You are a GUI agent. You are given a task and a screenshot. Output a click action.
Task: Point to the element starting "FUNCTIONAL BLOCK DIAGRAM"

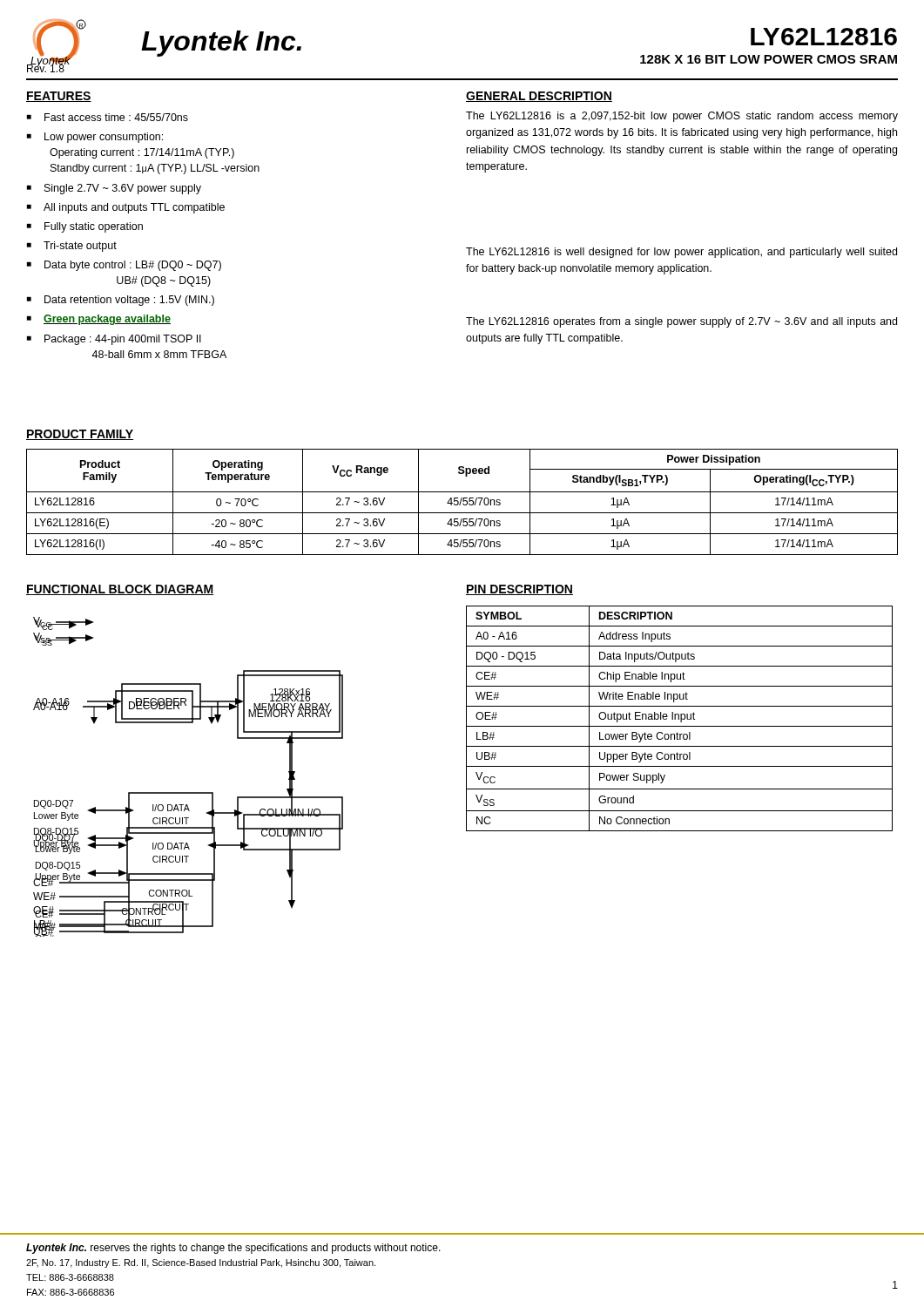coord(120,589)
